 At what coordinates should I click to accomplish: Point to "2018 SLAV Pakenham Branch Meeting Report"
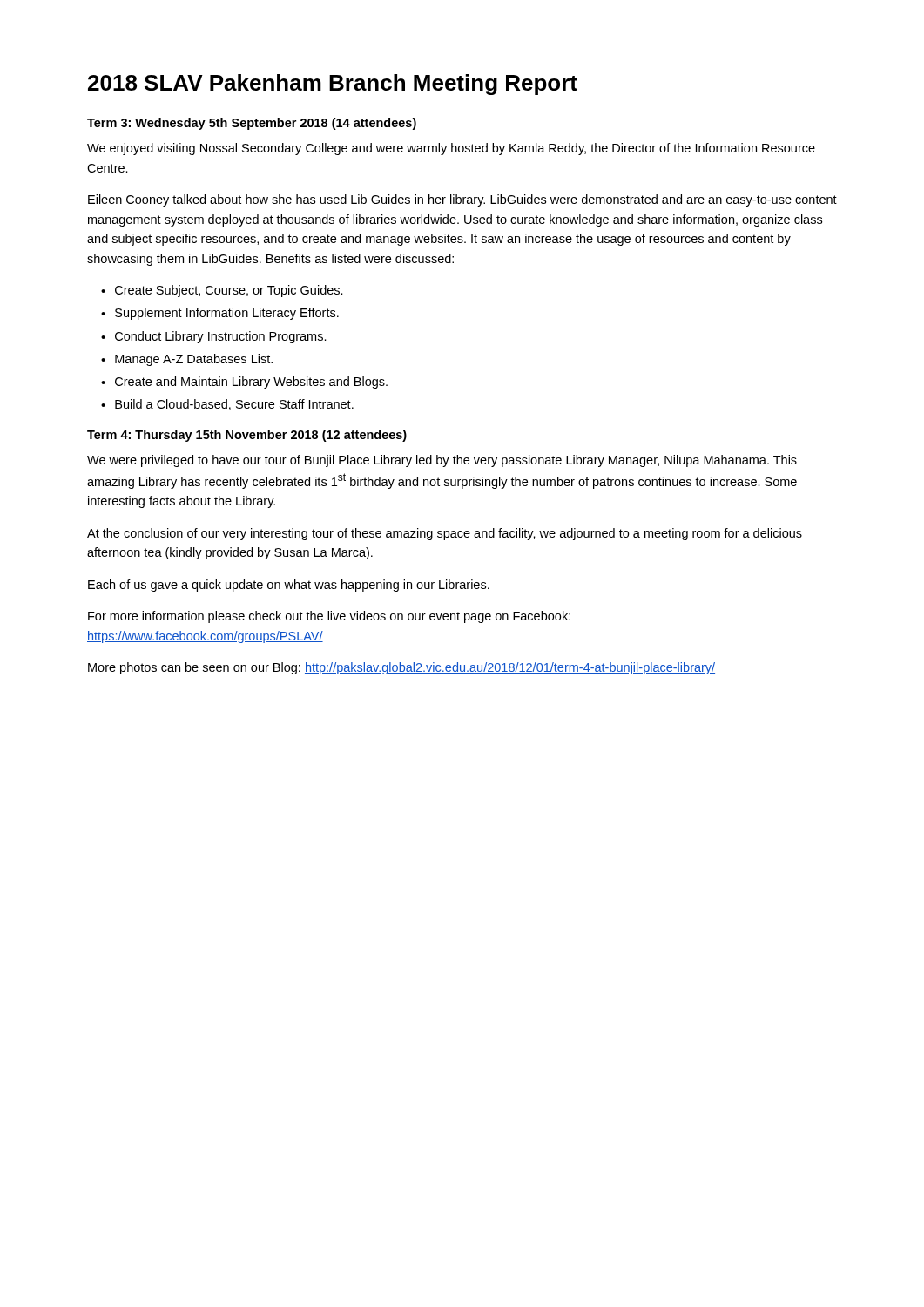coord(332,83)
